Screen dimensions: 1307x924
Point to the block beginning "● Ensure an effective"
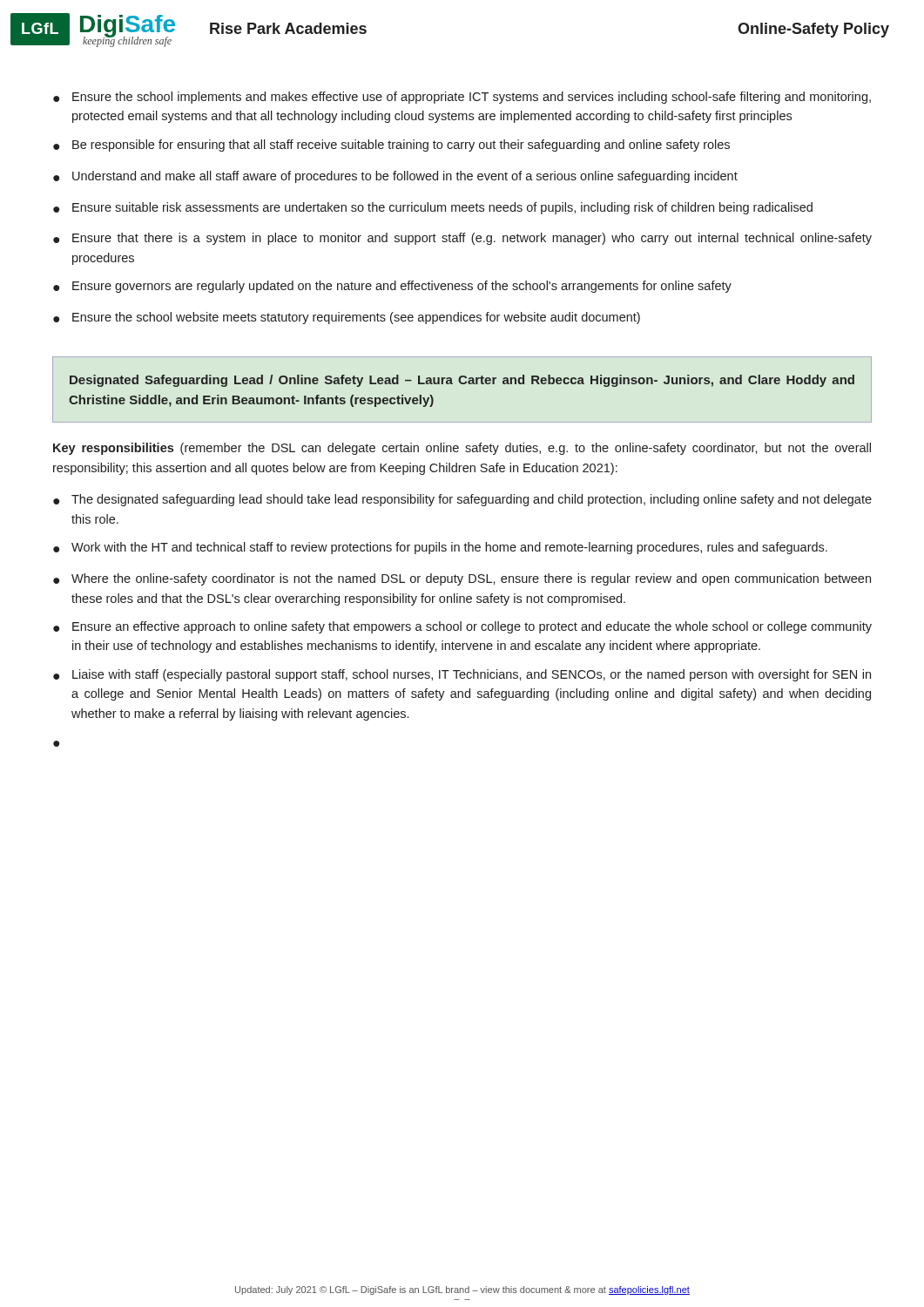pyautogui.click(x=462, y=636)
